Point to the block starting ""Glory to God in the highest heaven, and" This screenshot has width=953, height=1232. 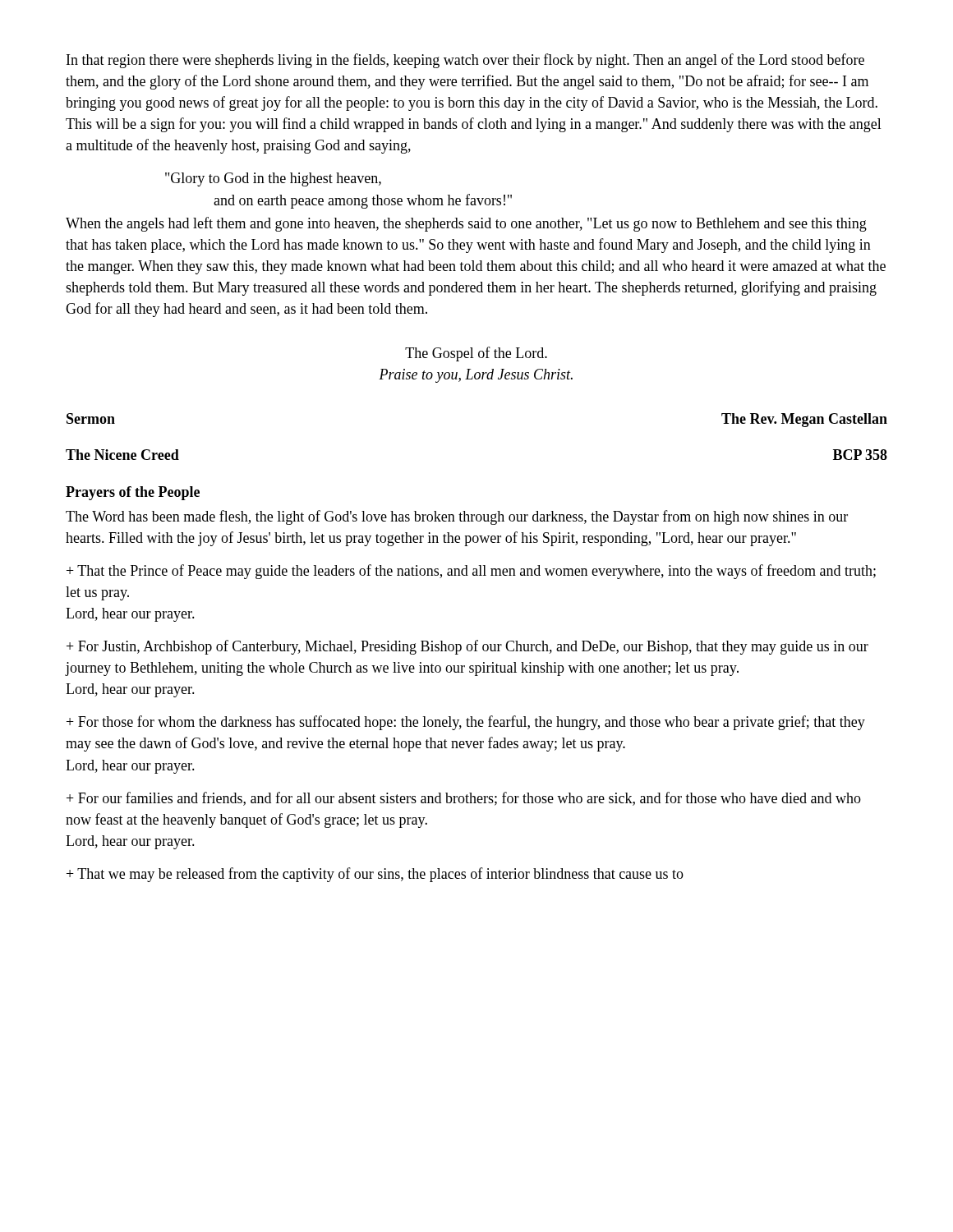point(339,191)
